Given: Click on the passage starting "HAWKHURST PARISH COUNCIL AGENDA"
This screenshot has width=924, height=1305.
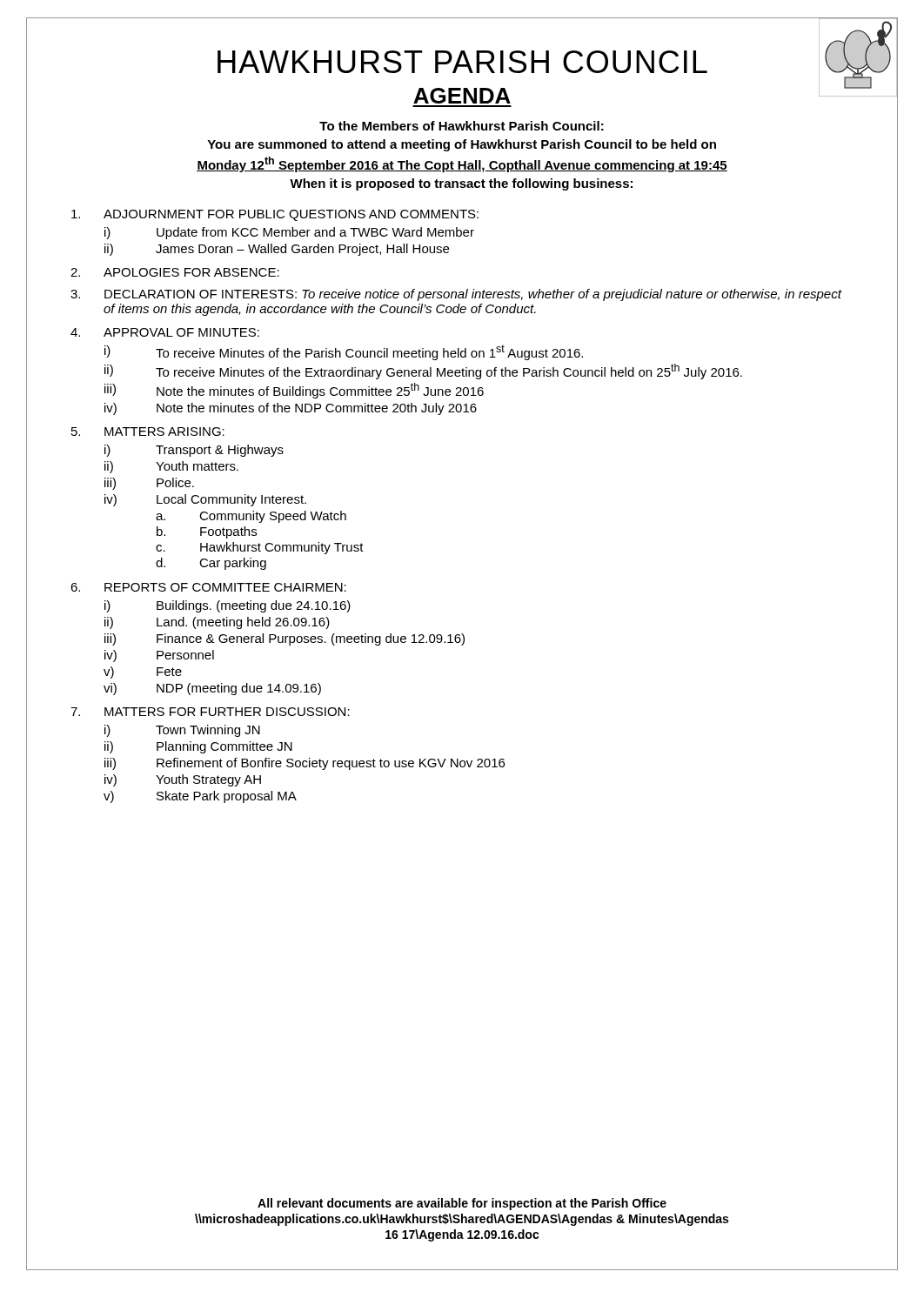Looking at the screenshot, I should click(x=462, y=77).
